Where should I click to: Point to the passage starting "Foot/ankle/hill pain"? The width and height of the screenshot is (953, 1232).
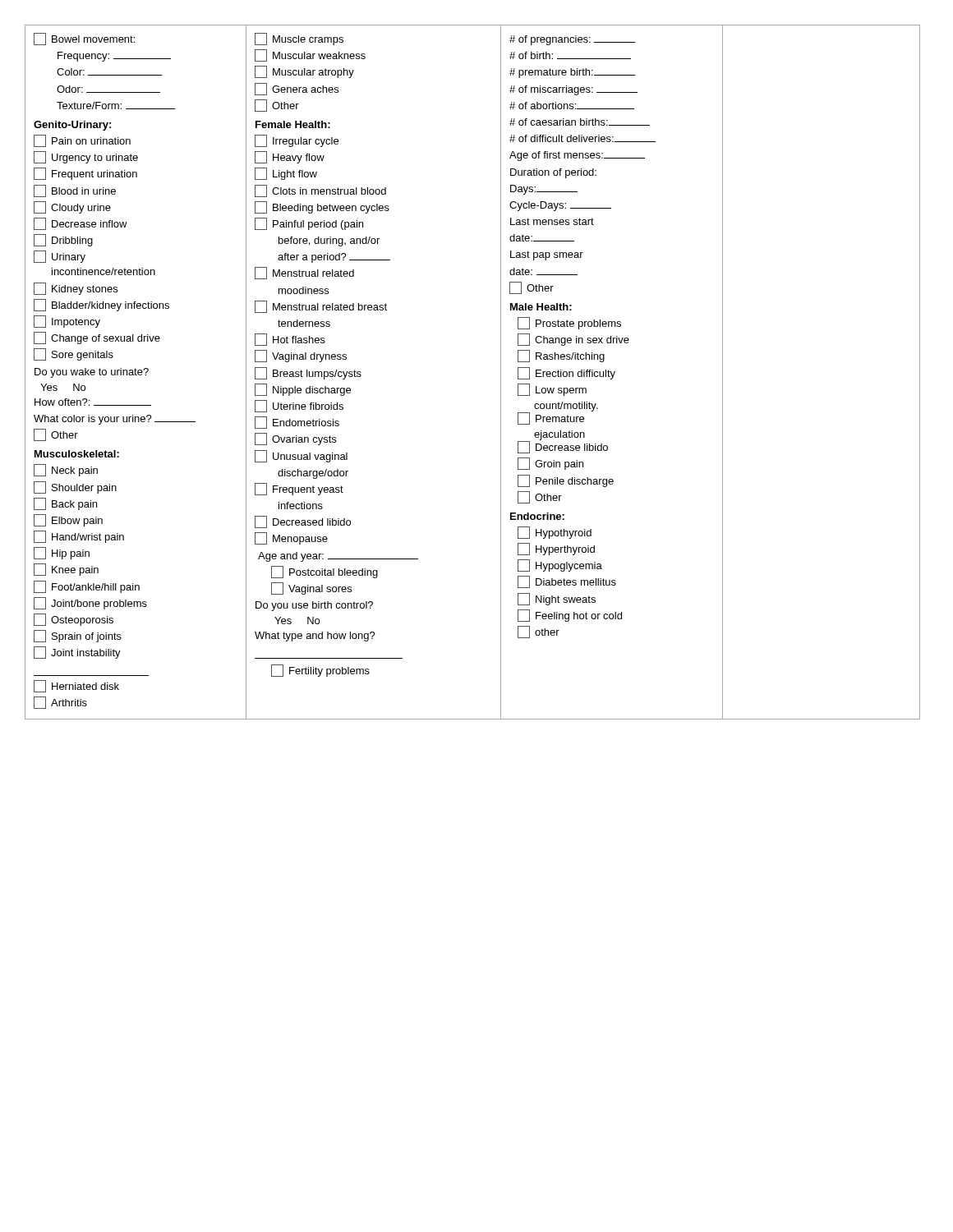(x=87, y=587)
